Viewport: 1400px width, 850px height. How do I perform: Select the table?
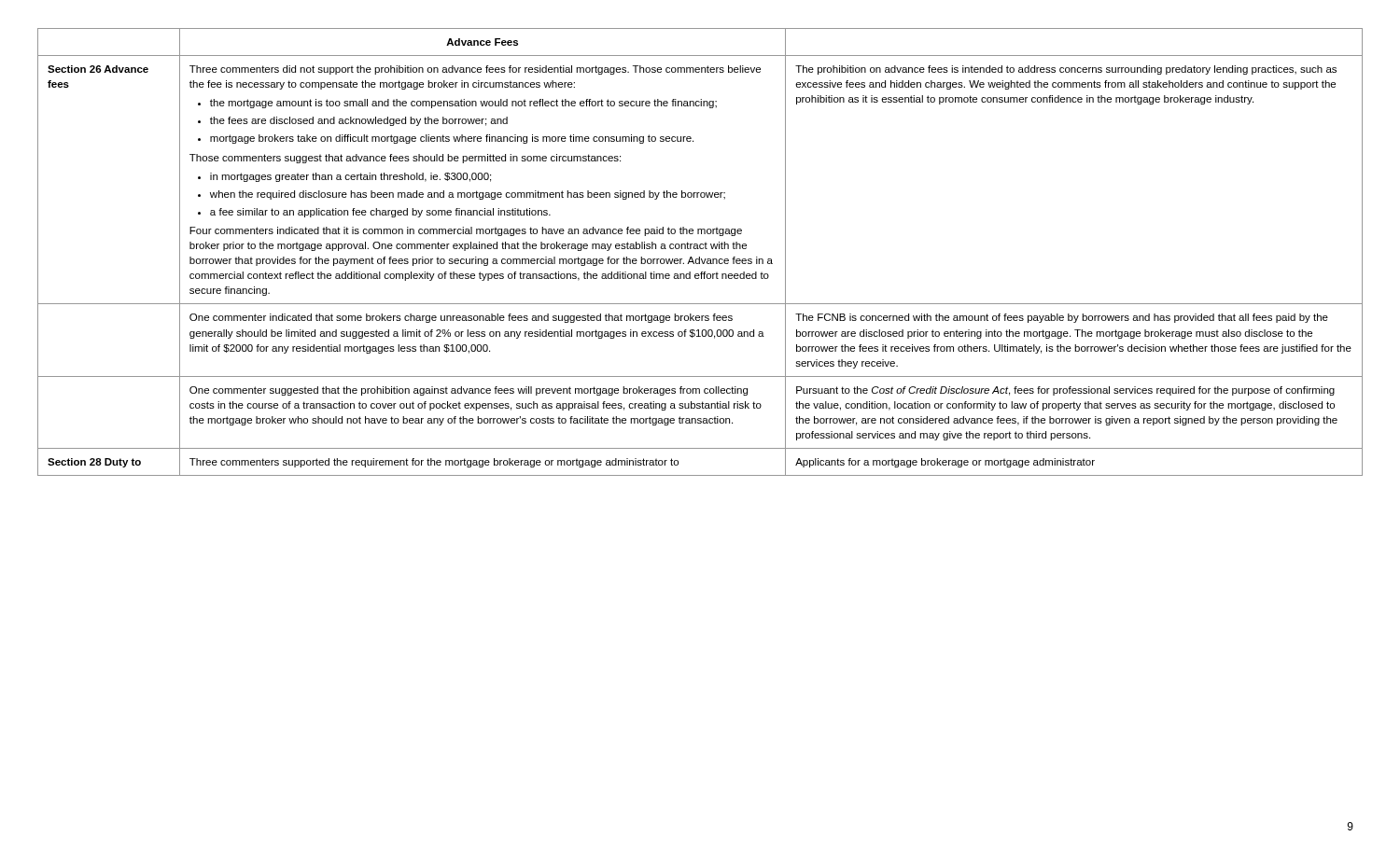click(x=700, y=252)
